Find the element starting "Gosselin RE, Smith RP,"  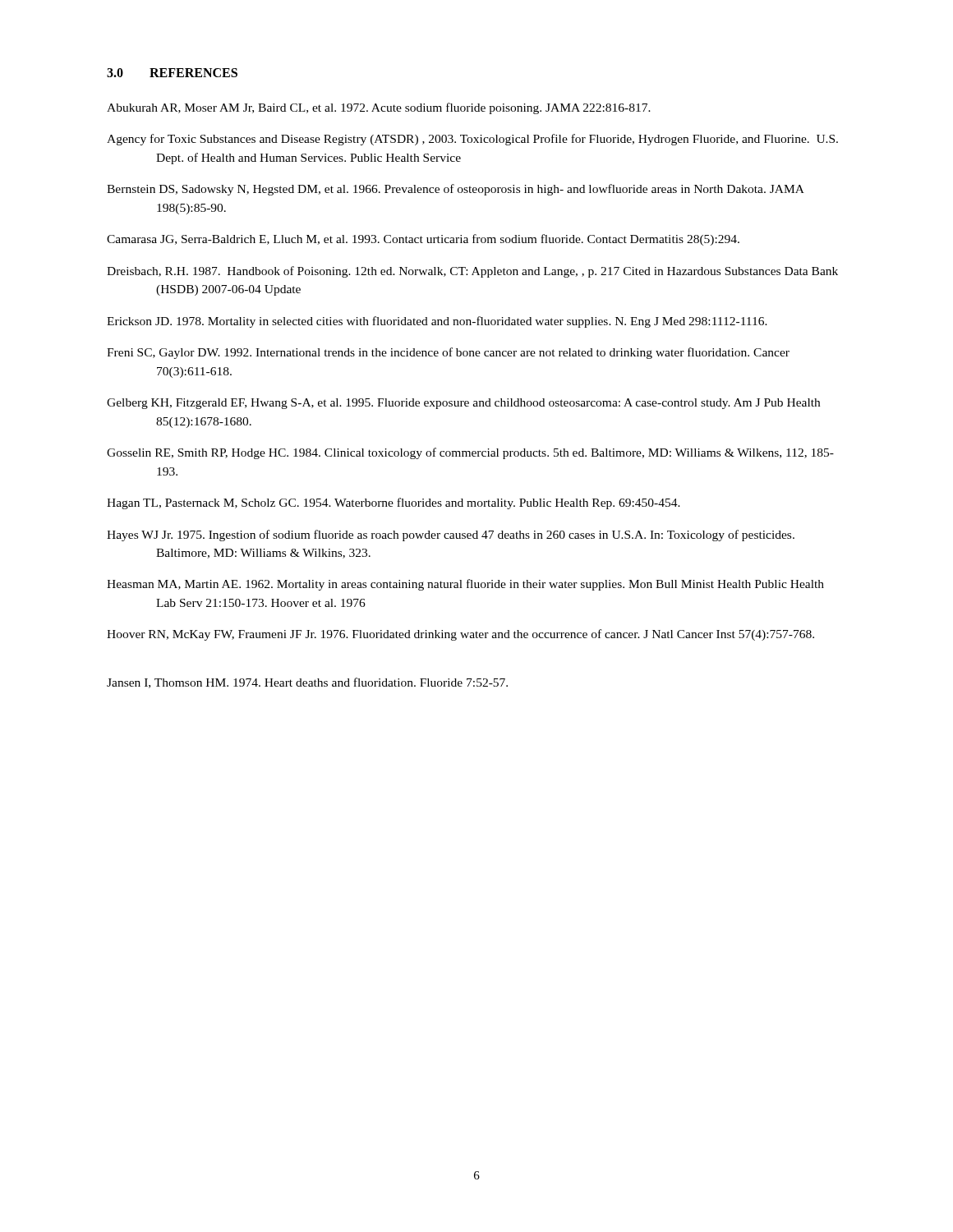[470, 461]
